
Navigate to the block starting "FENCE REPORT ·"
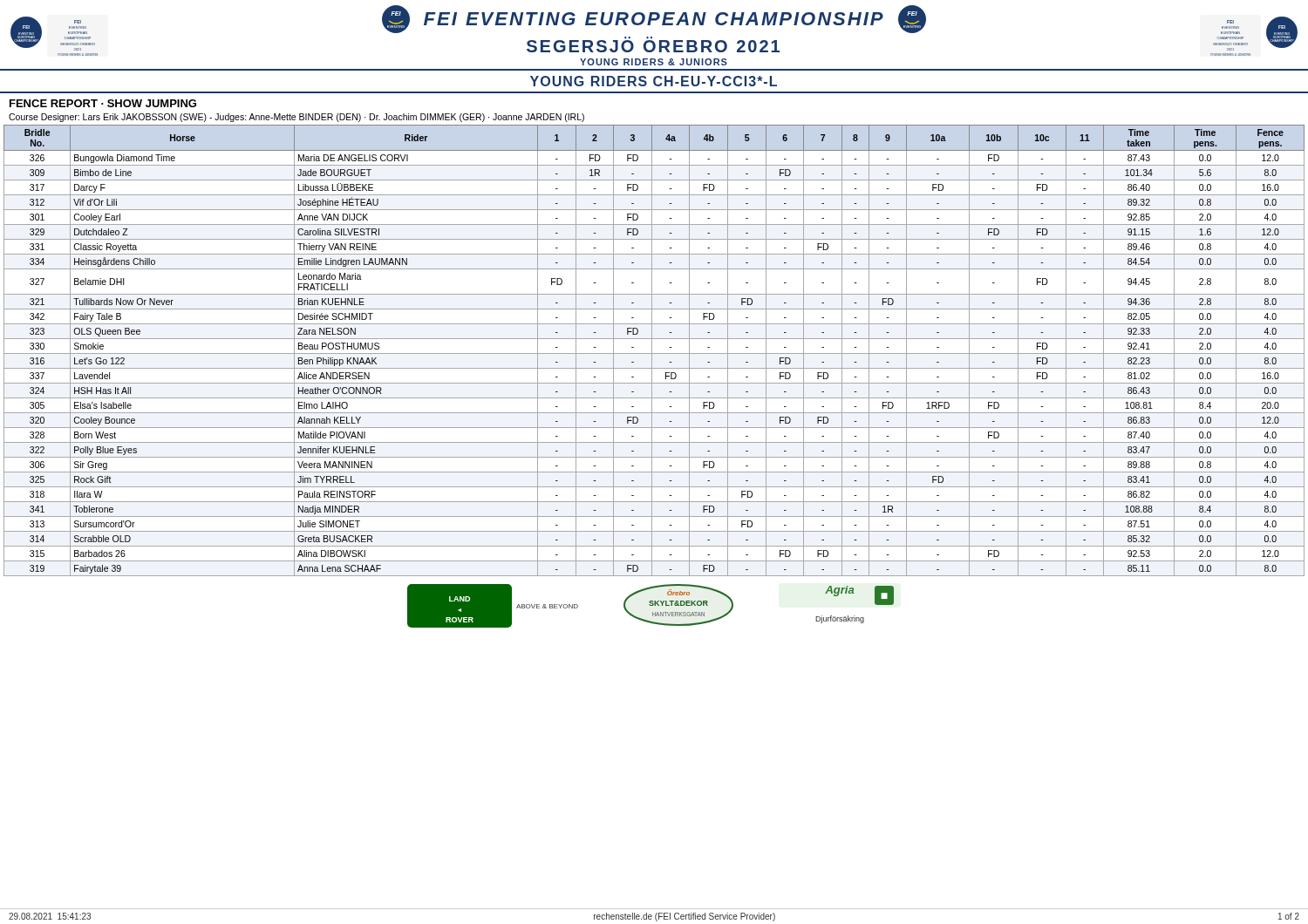(103, 103)
